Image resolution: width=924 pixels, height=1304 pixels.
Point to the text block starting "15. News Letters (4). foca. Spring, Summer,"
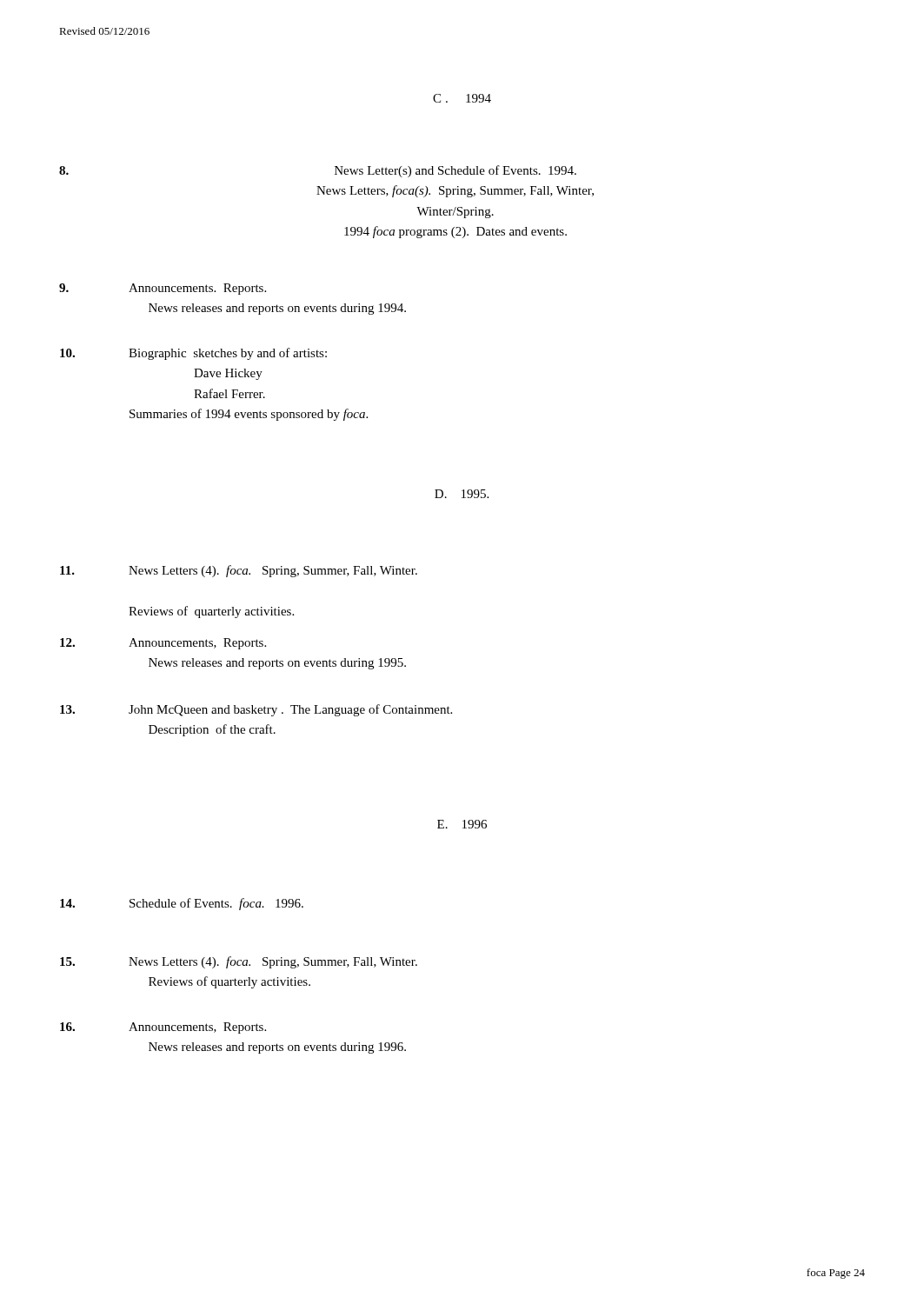pyautogui.click(x=378, y=972)
